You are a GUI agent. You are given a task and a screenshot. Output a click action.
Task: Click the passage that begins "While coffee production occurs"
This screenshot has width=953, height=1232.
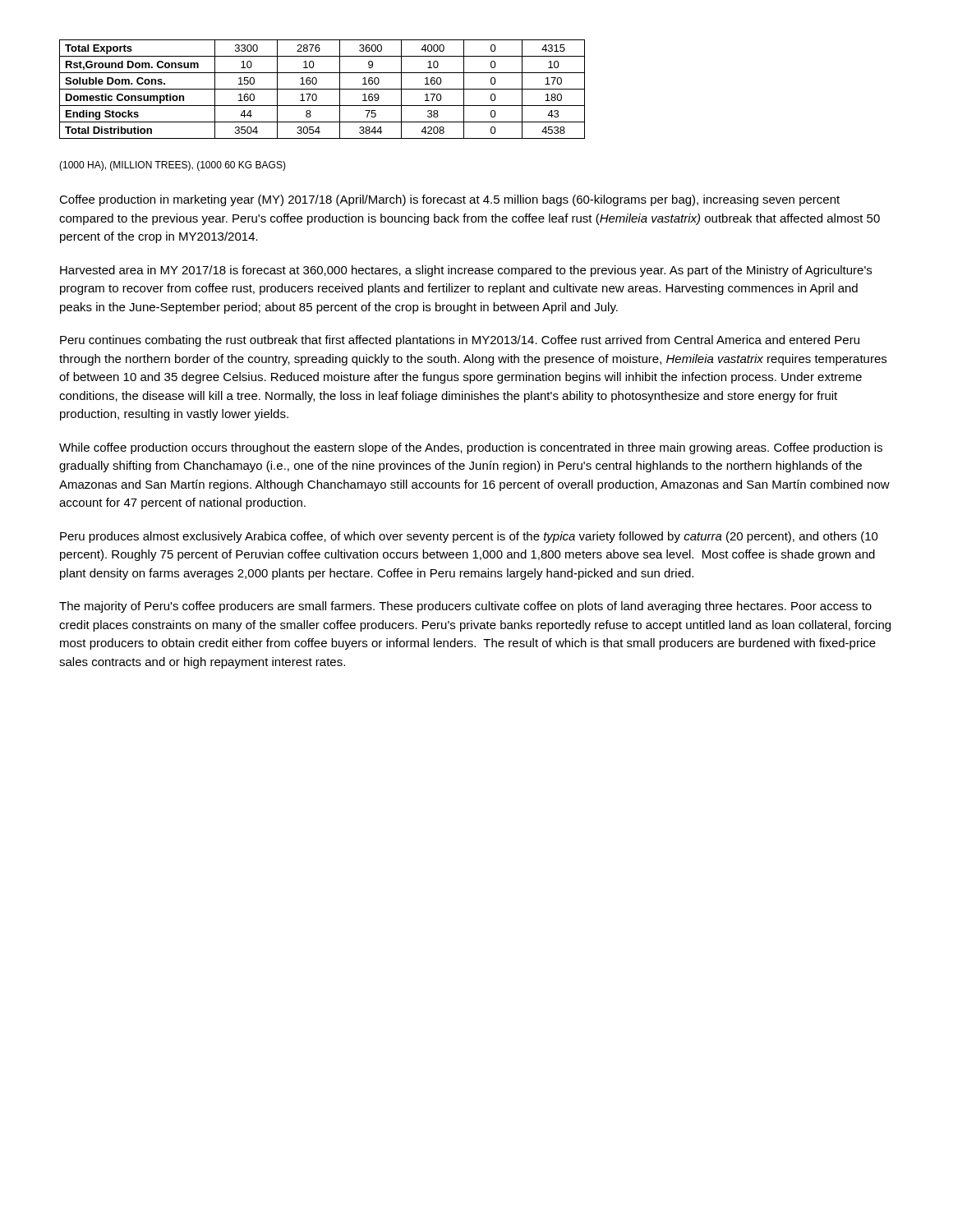click(x=474, y=475)
